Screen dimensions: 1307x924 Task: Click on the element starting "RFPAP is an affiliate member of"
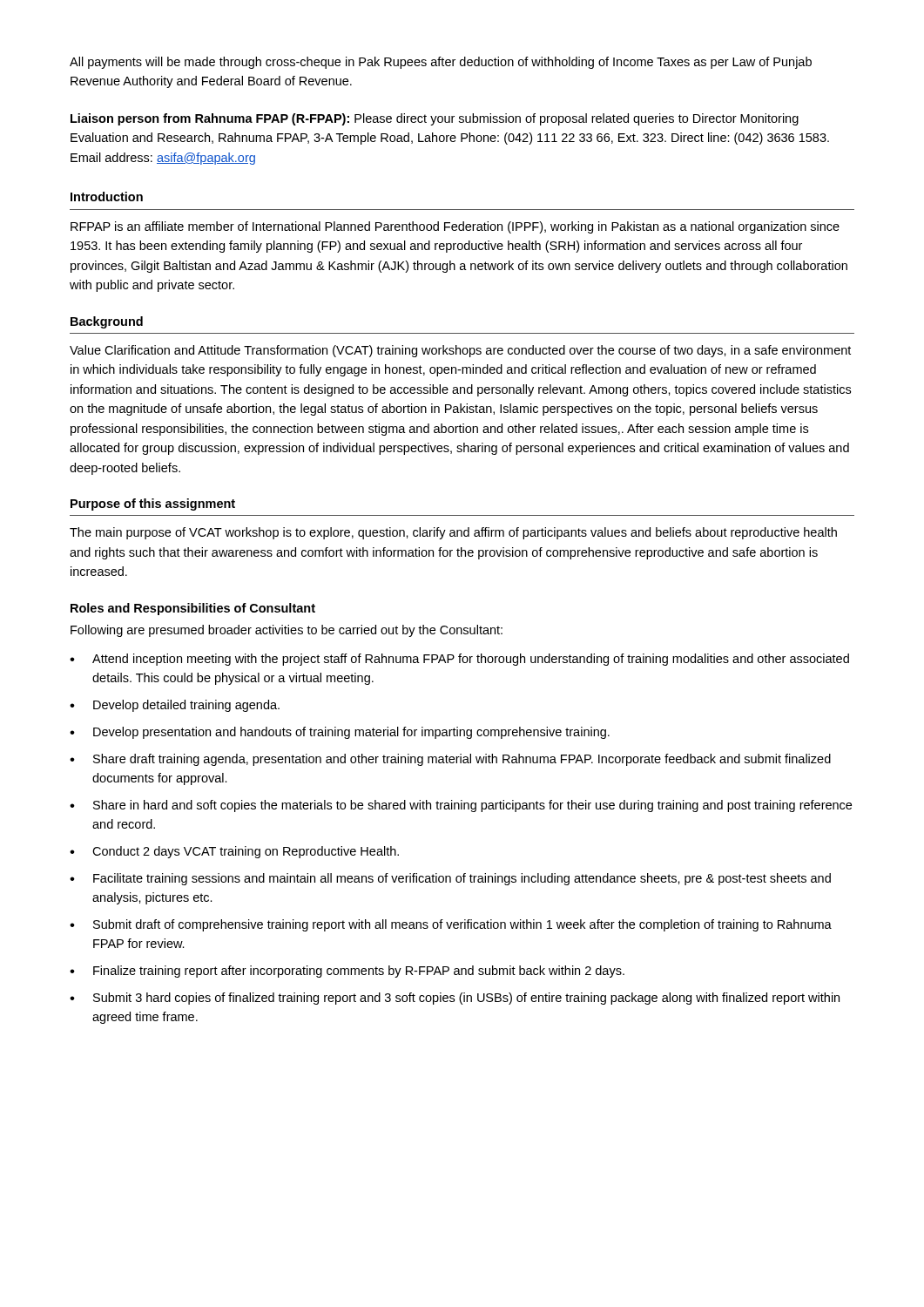point(459,256)
